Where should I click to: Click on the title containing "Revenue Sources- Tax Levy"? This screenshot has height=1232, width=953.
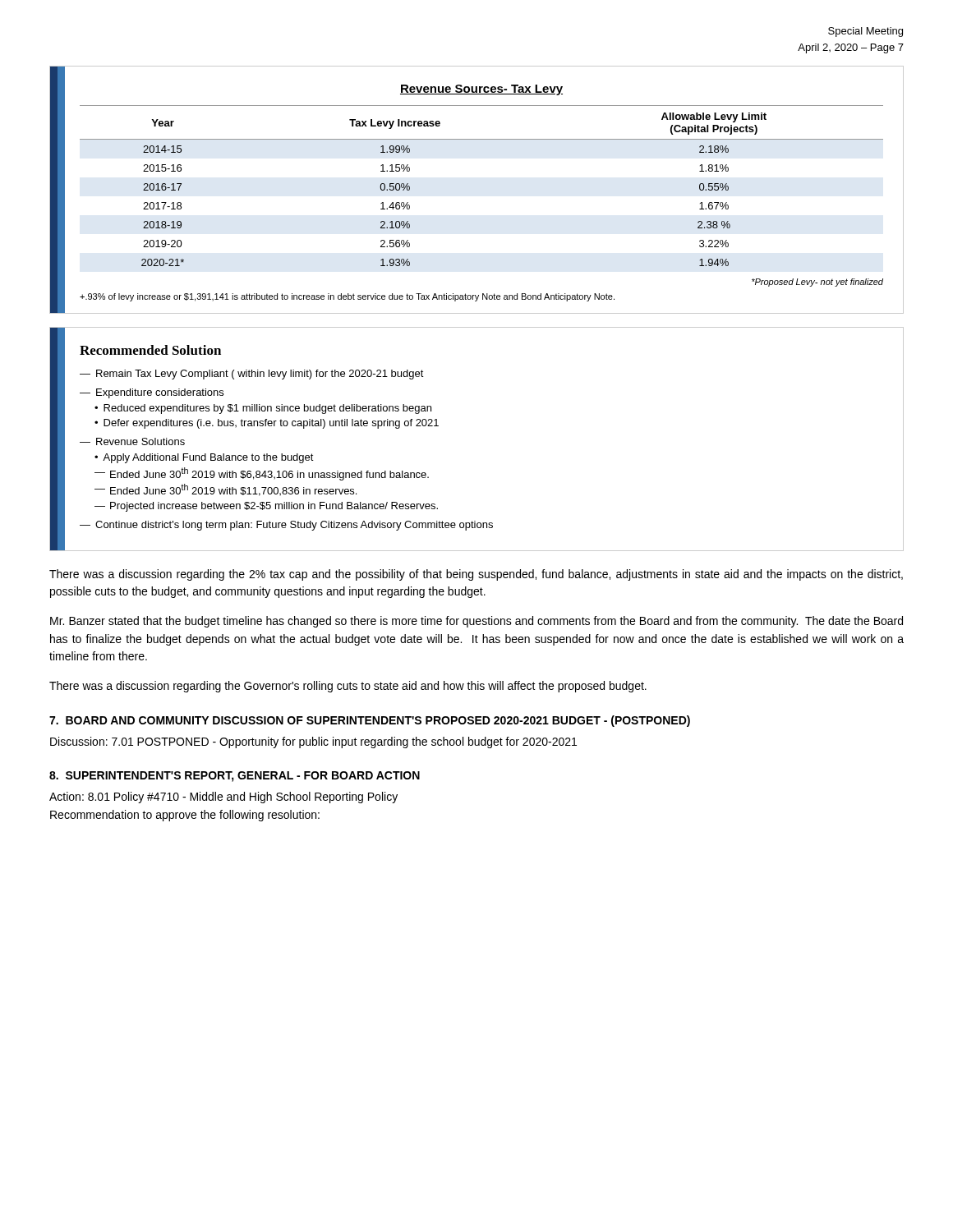[x=481, y=88]
